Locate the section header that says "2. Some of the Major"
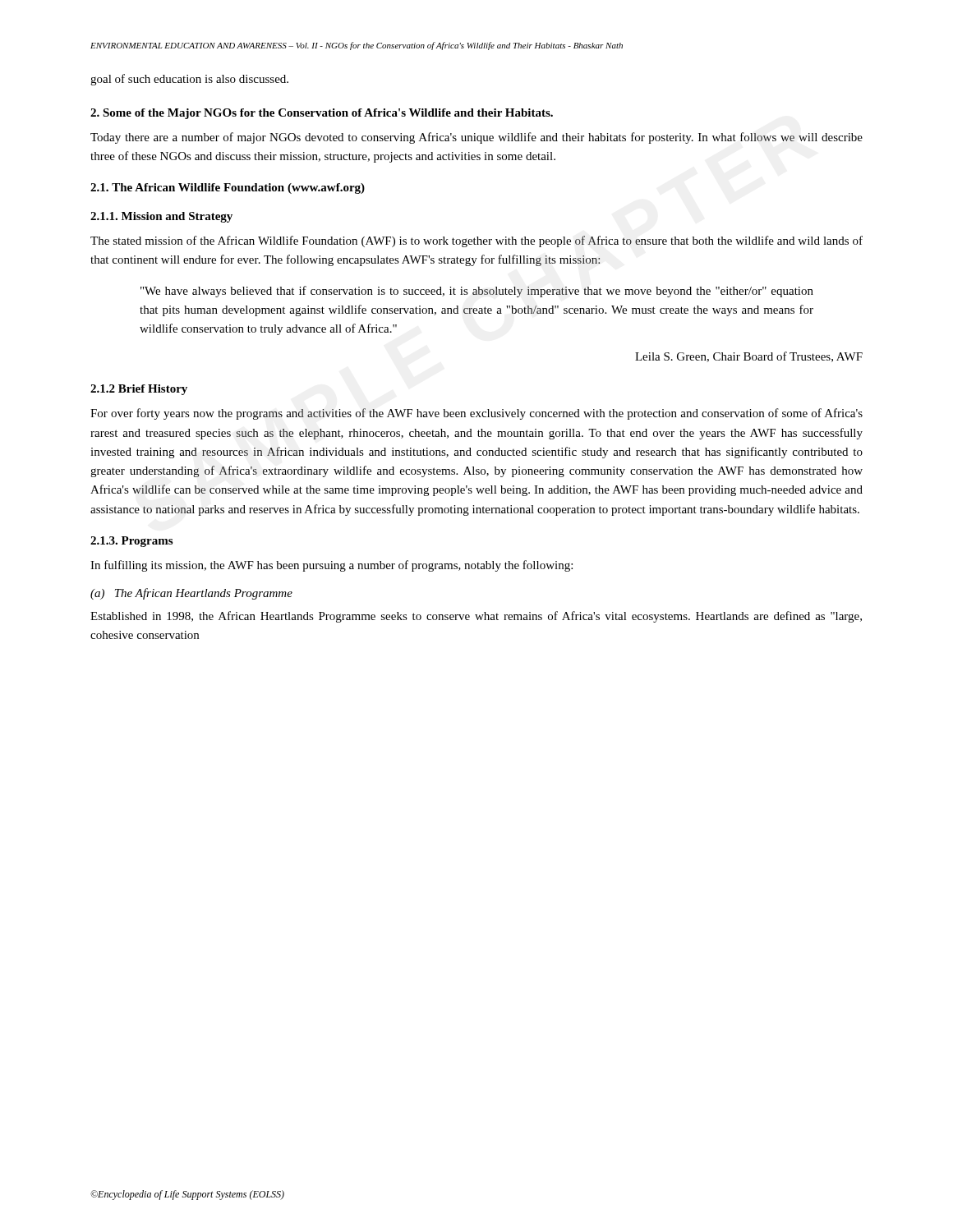The width and height of the screenshot is (953, 1232). [x=322, y=112]
